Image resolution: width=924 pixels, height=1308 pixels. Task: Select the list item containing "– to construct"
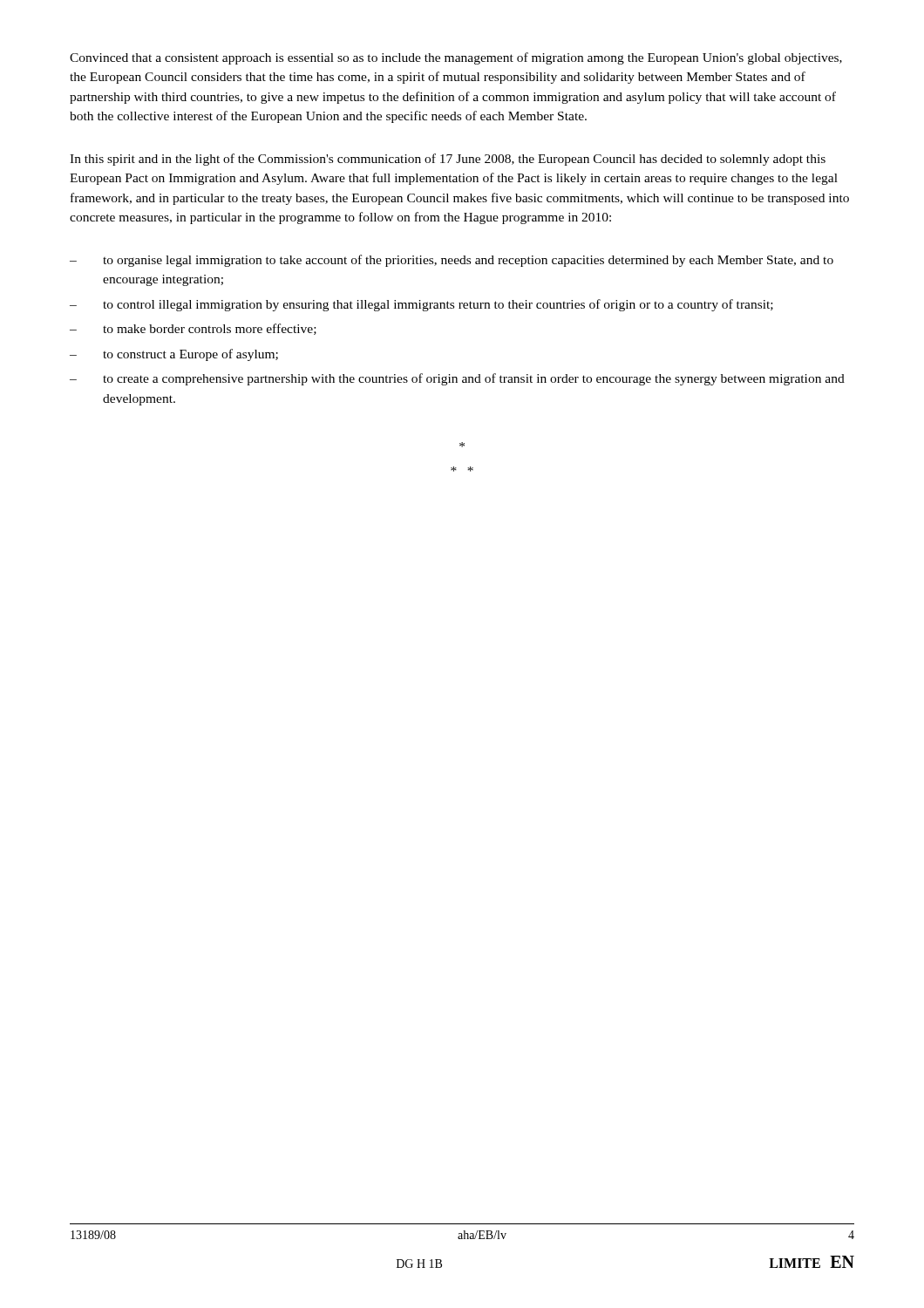coord(174,355)
